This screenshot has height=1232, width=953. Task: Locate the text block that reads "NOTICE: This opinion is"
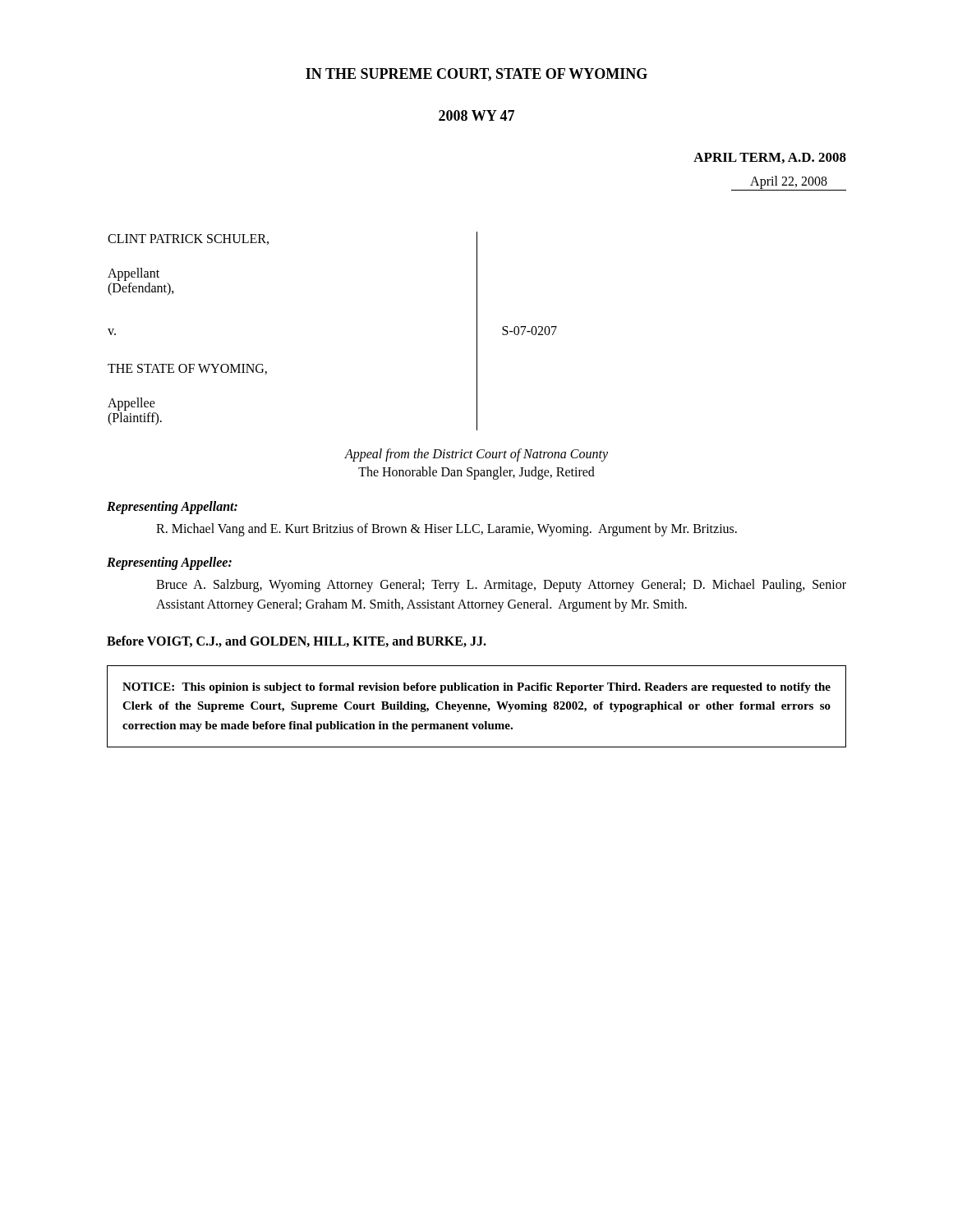(x=476, y=706)
